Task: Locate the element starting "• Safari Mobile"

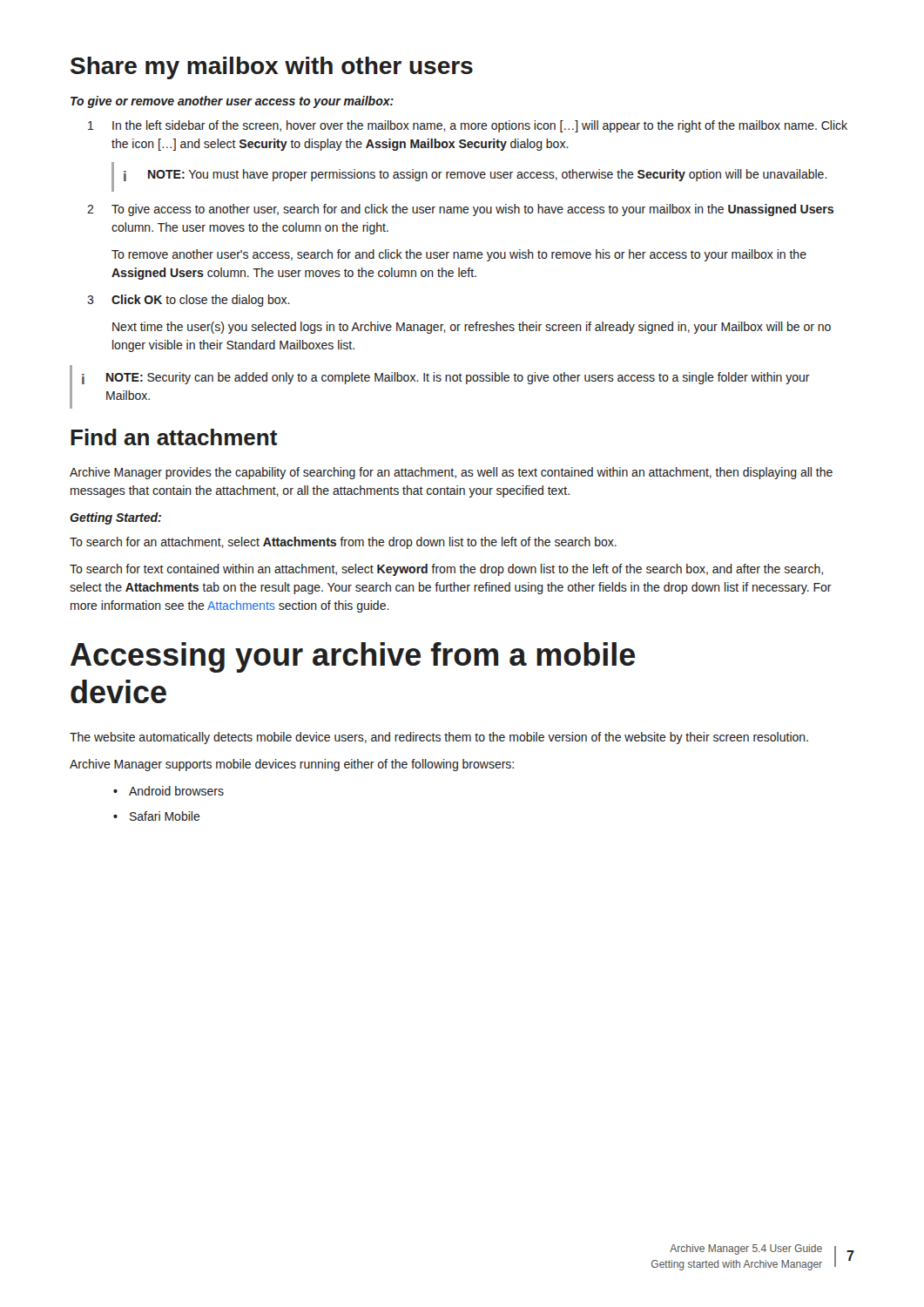Action: click(157, 816)
